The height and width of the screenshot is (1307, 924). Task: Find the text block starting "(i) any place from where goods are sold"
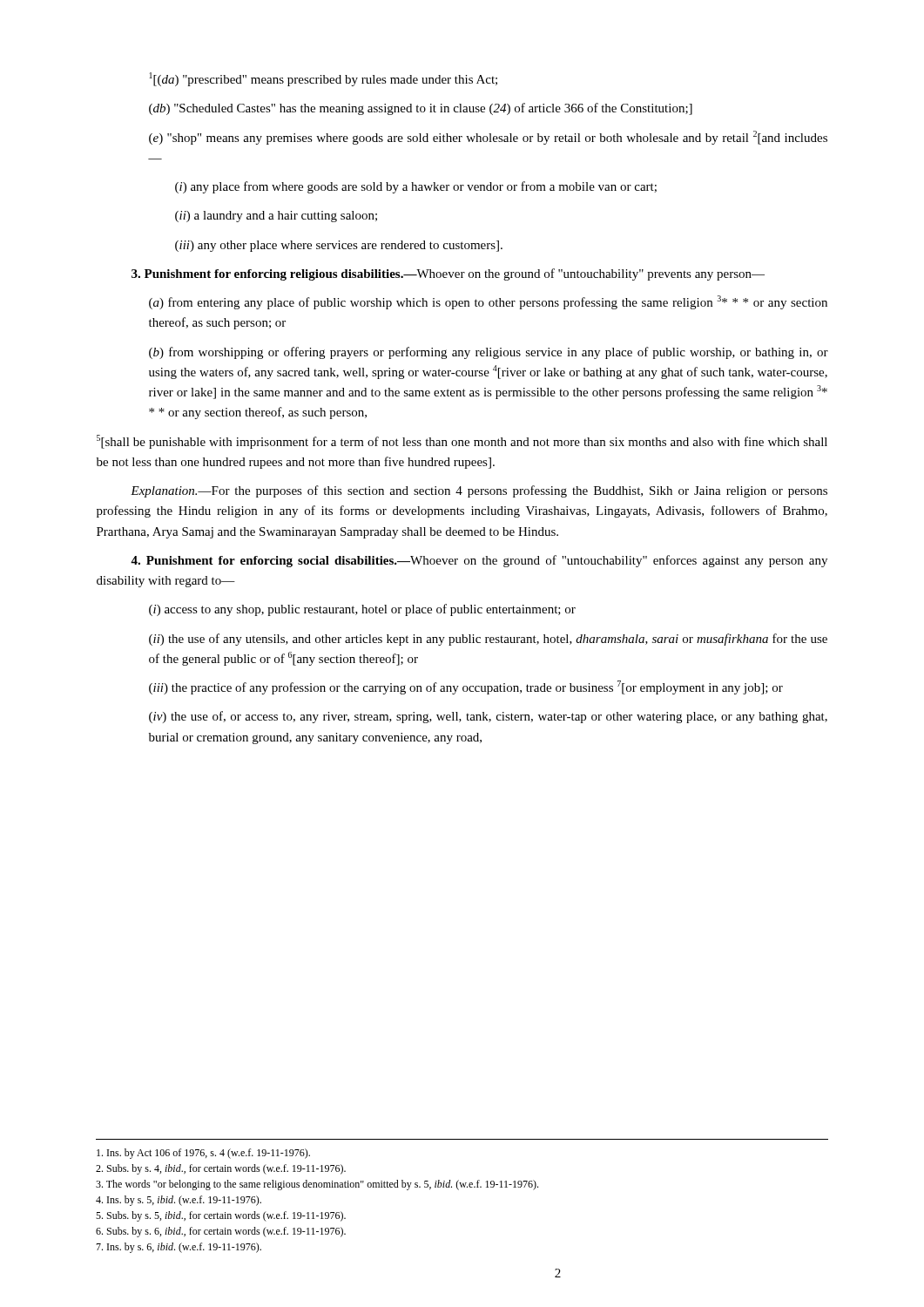[x=501, y=187]
